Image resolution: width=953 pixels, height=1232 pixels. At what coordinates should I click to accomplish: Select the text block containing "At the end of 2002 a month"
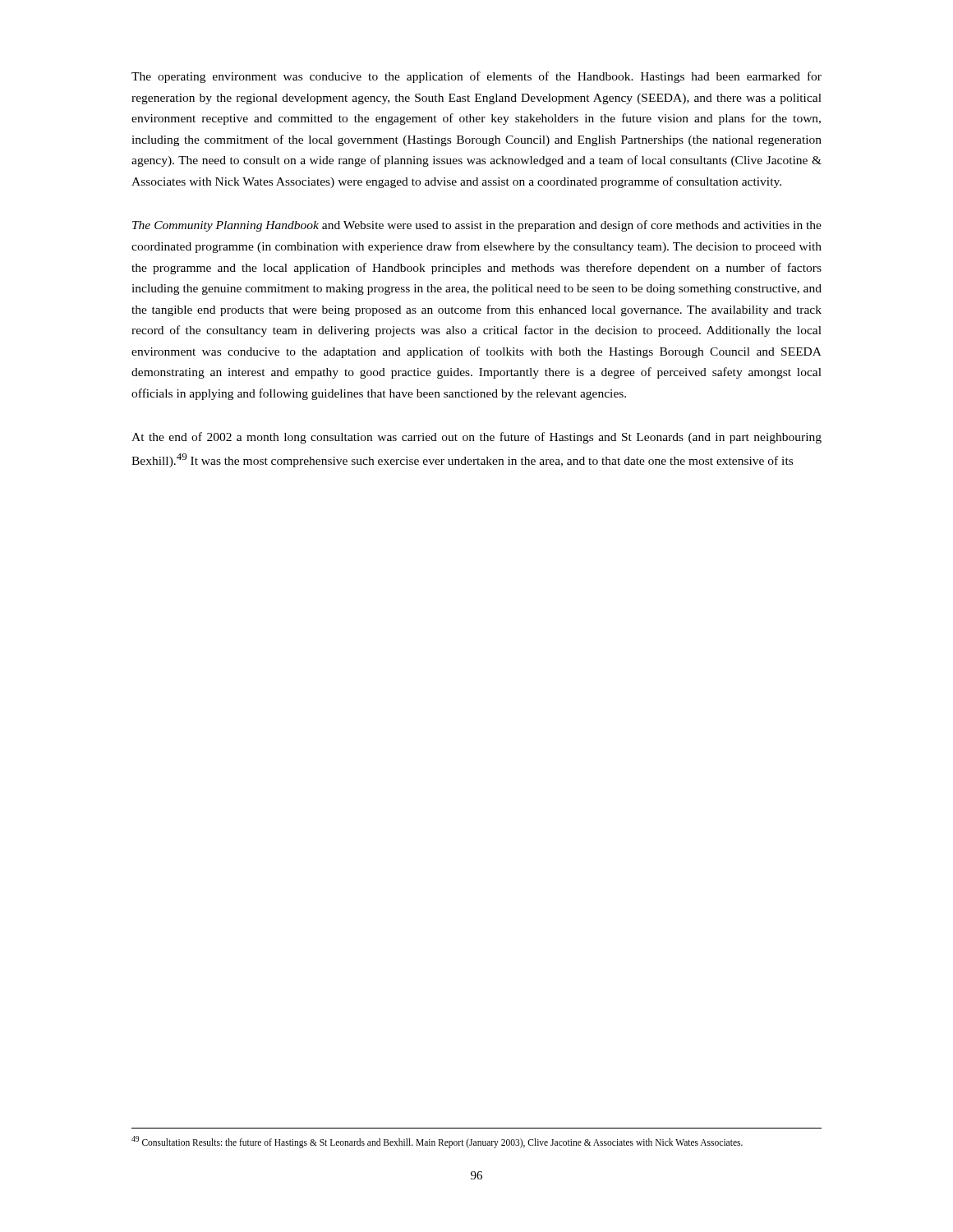click(476, 449)
